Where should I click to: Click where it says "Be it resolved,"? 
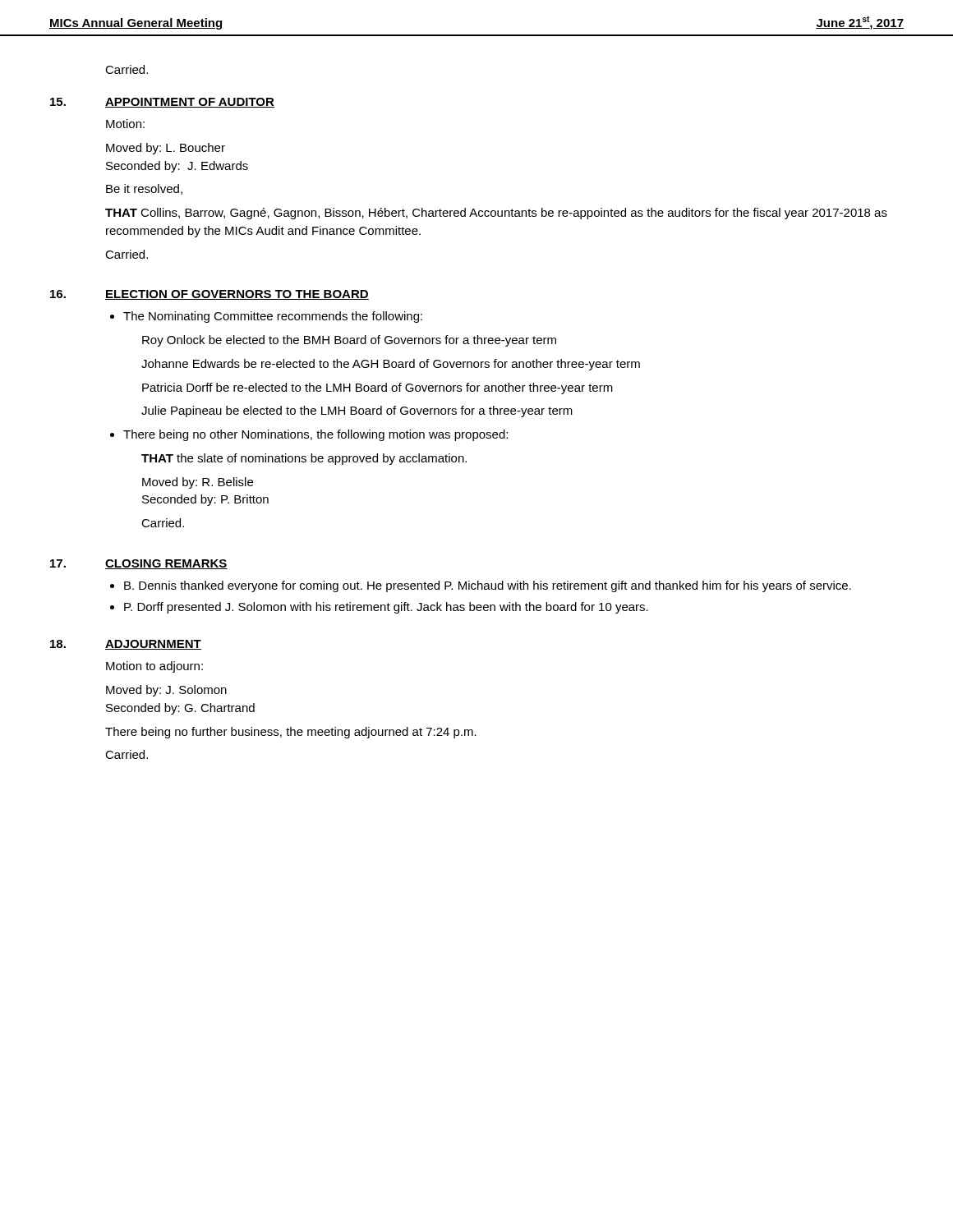[x=144, y=189]
